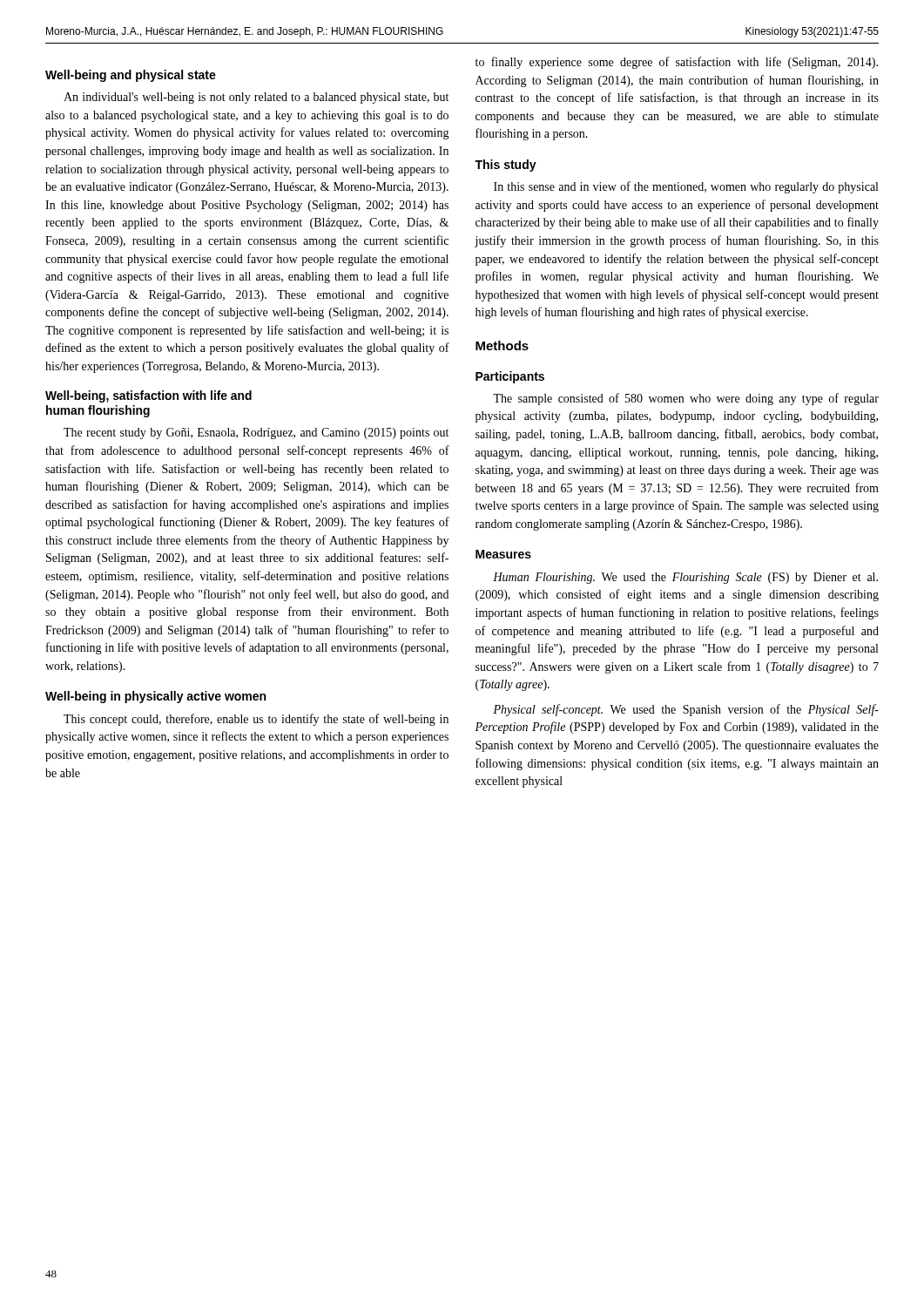
Task: Click on the text block with the text "The recent study by Goñi, Esnaola, Rodríguez,"
Action: pos(247,550)
